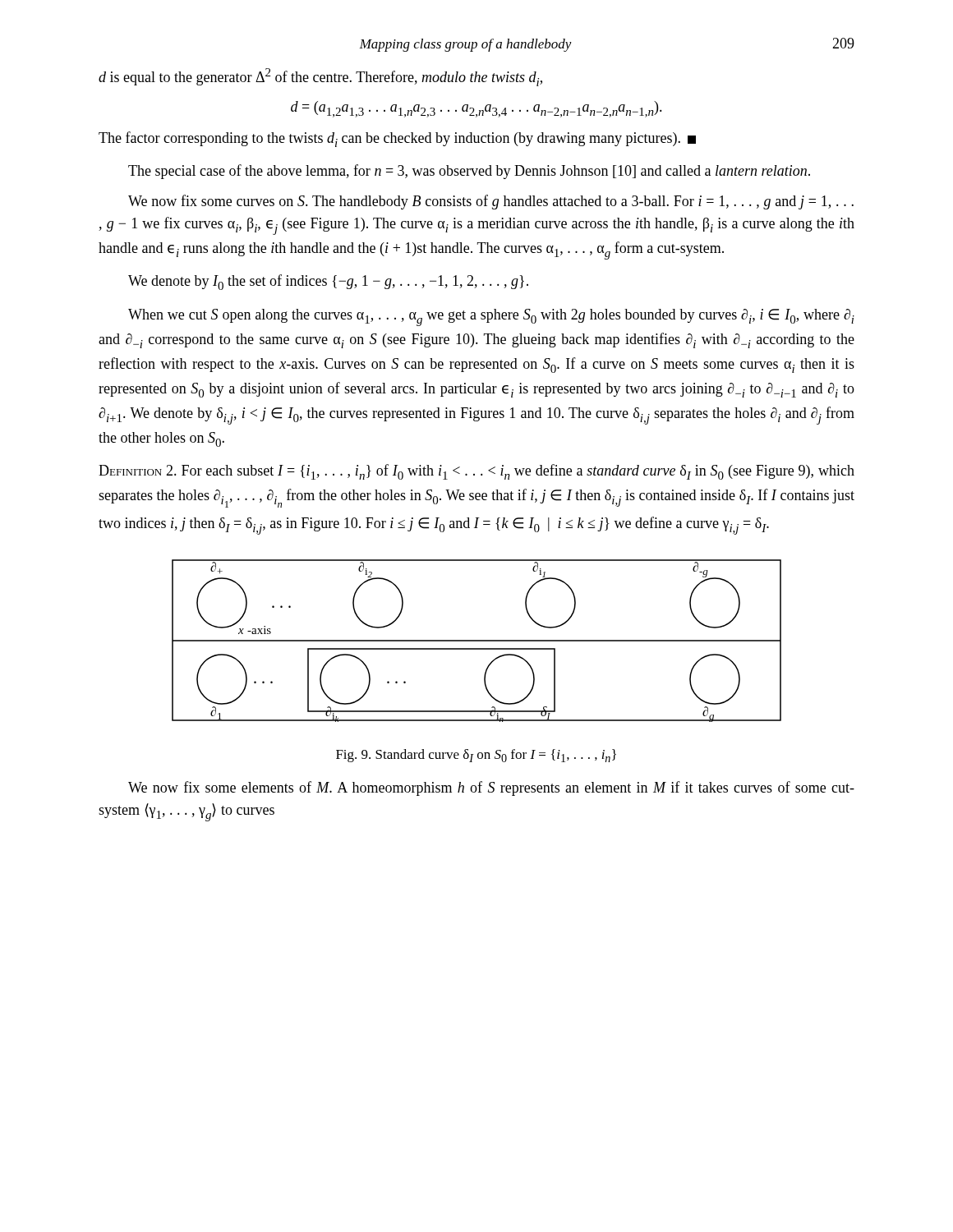Select the text block that reads "We now fix some elements"
This screenshot has height=1232, width=953.
[x=476, y=801]
